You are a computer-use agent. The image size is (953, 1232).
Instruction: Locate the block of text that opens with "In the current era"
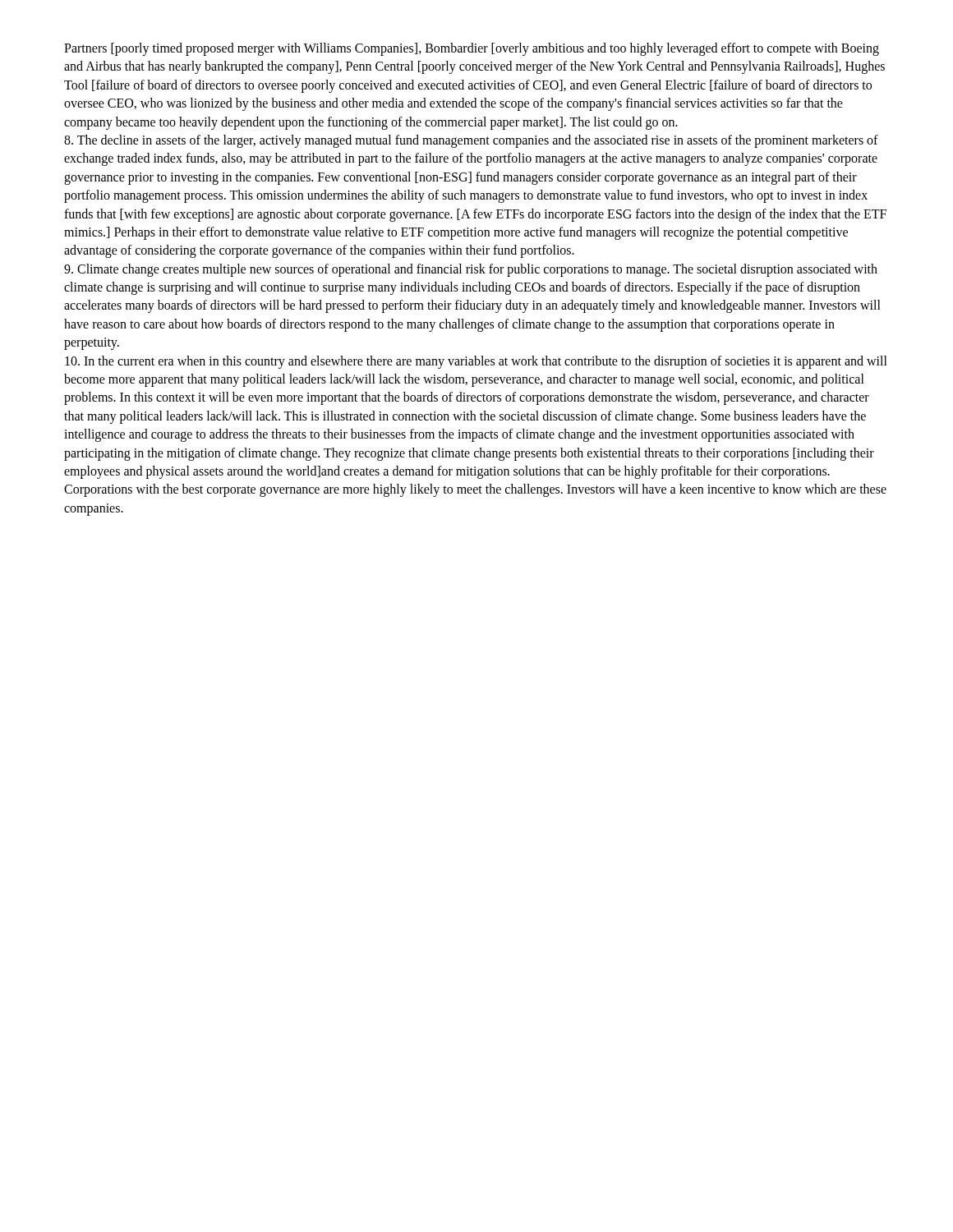476,435
